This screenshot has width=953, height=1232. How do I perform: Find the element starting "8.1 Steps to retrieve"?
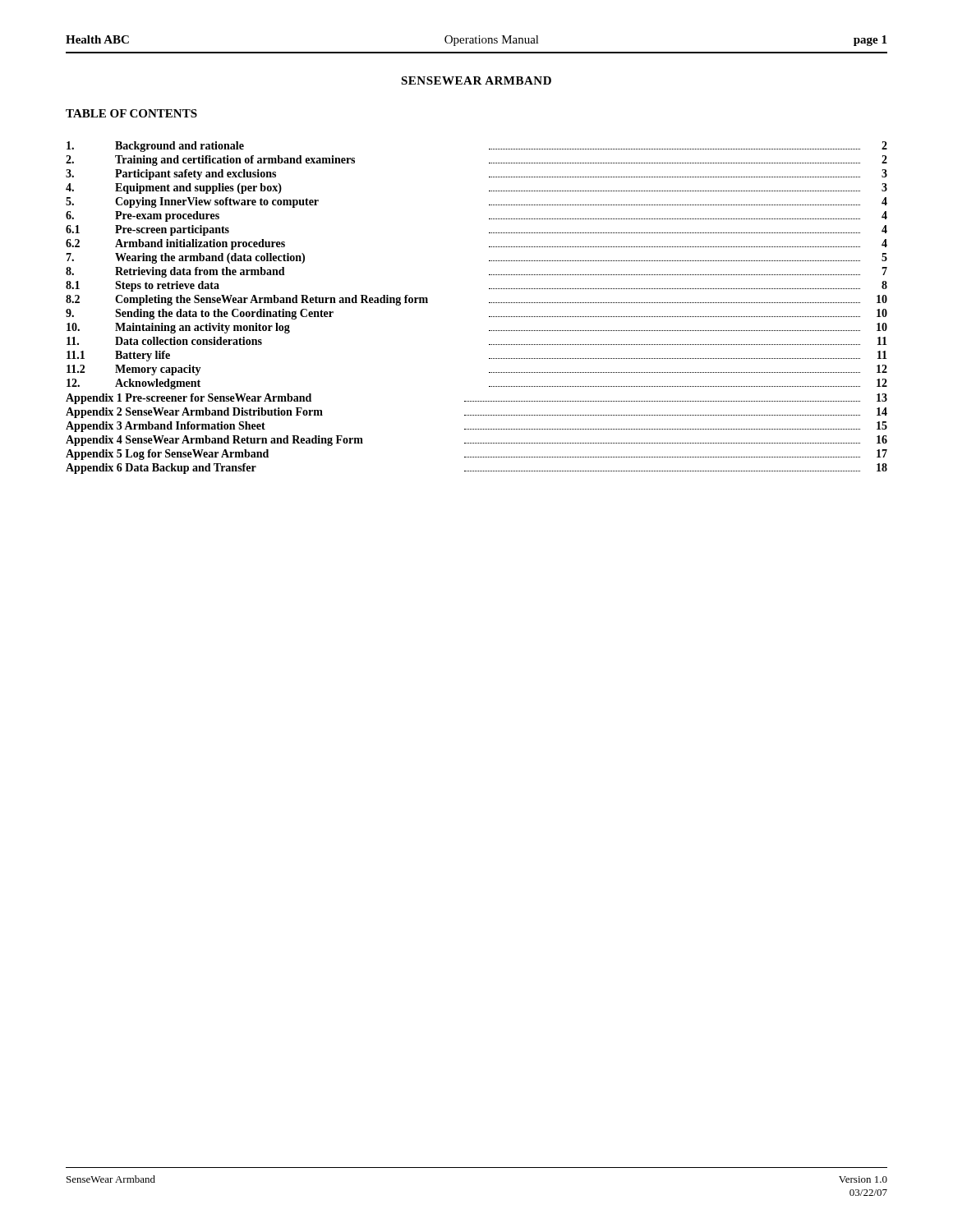coord(168,286)
